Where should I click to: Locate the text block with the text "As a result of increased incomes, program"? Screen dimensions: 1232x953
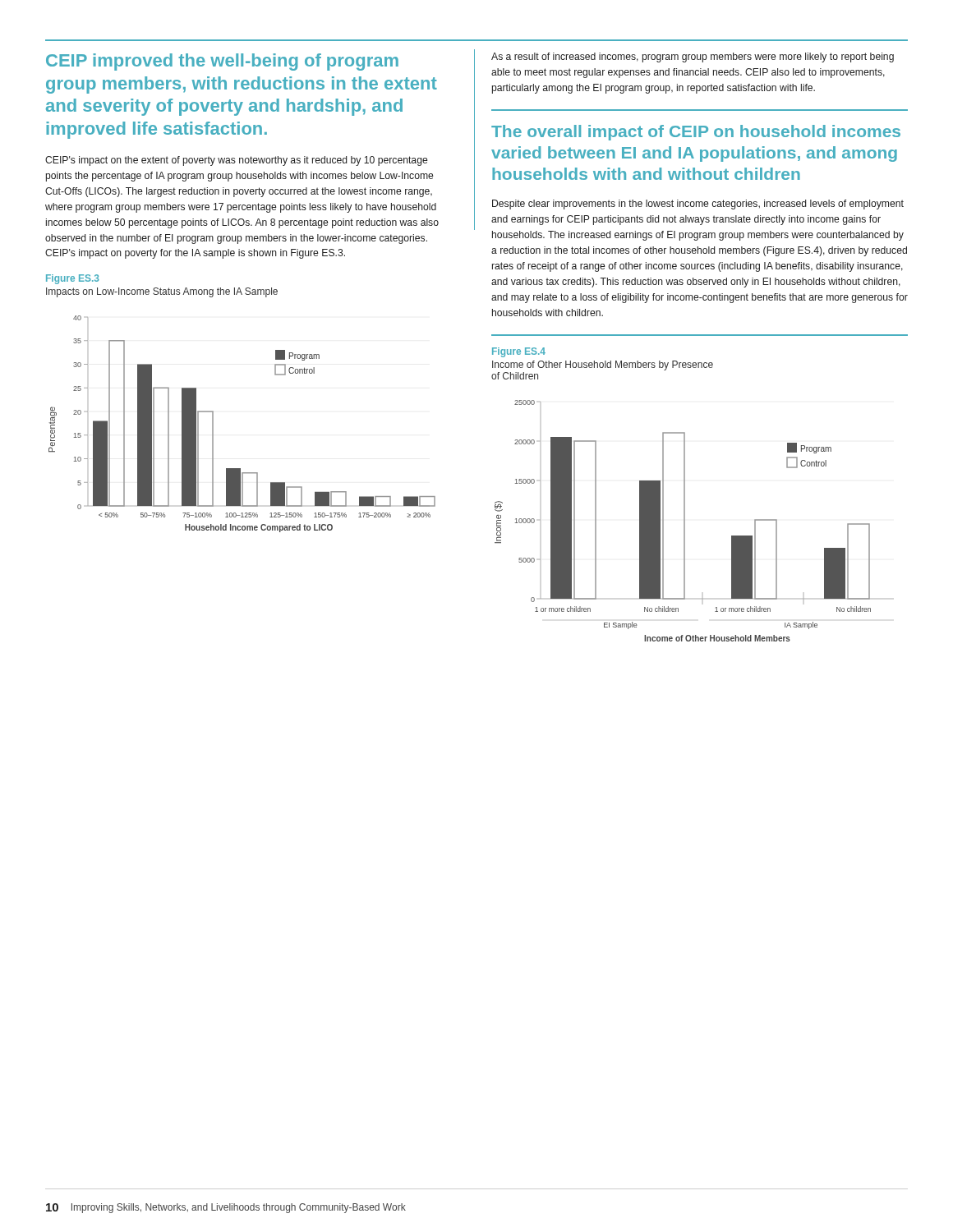[x=693, y=72]
